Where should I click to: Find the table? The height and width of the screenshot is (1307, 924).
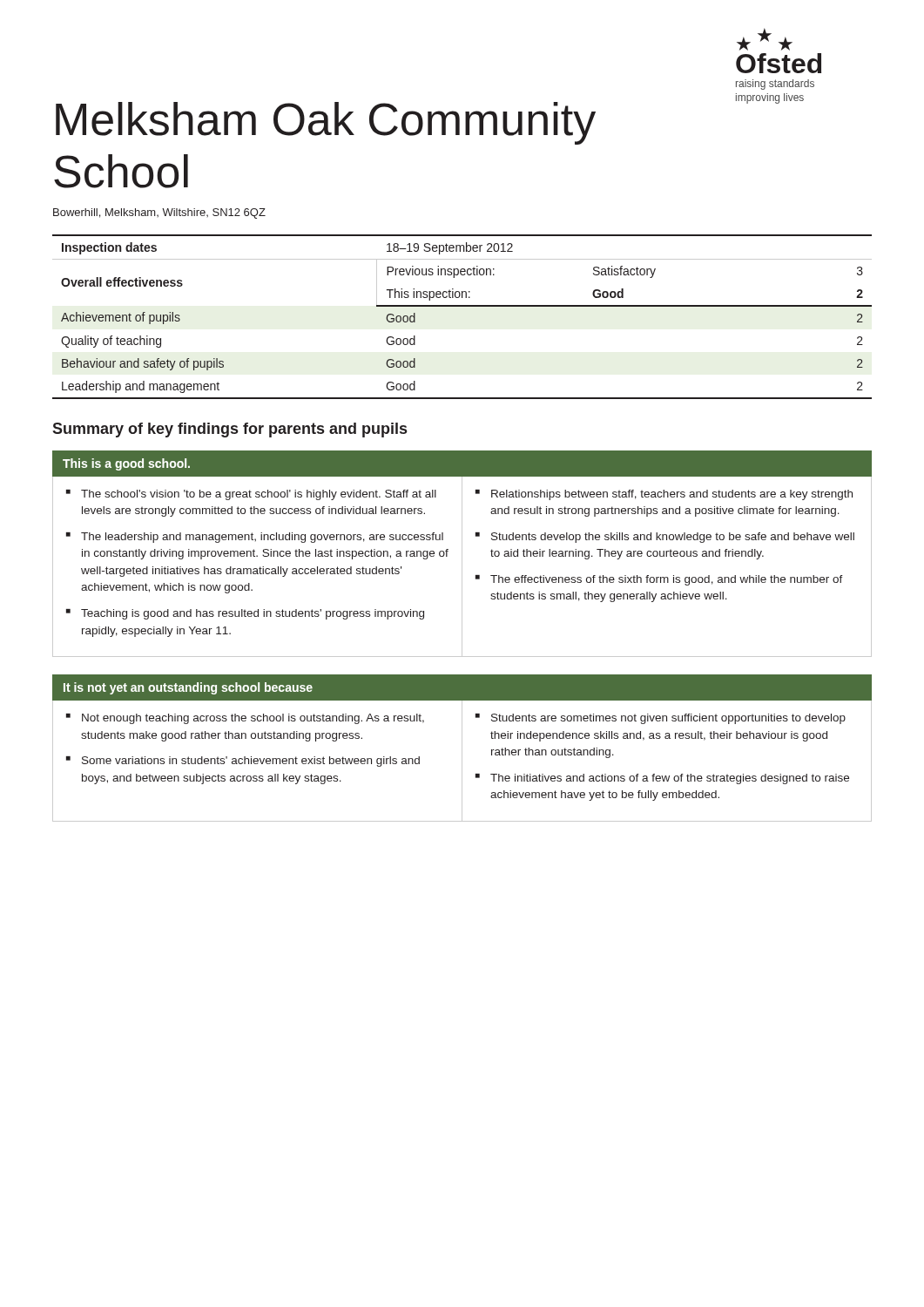pyautogui.click(x=462, y=316)
